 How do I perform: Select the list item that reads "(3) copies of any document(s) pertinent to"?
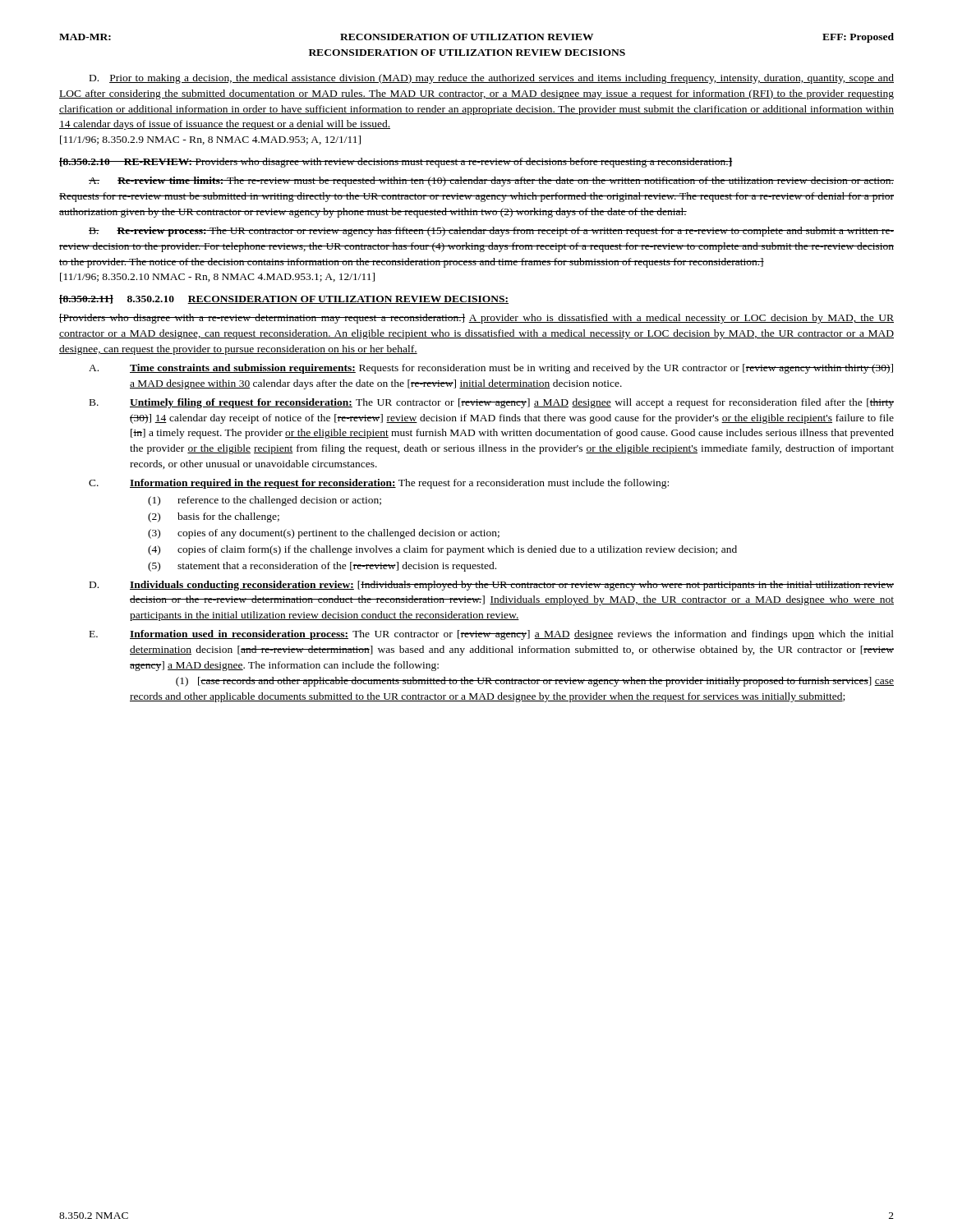(x=324, y=534)
